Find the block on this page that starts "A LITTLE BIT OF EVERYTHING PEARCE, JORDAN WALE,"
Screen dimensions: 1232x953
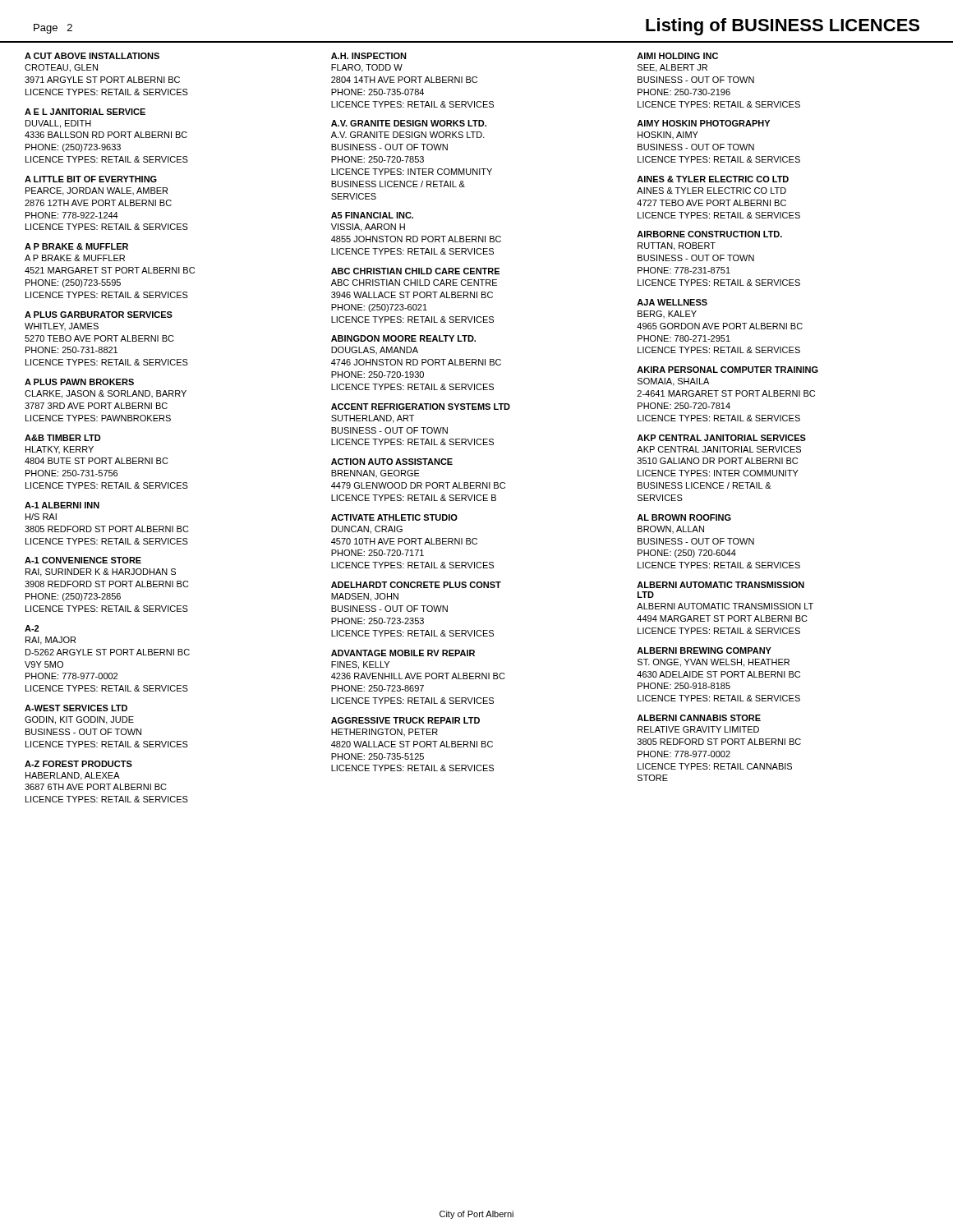coord(170,204)
